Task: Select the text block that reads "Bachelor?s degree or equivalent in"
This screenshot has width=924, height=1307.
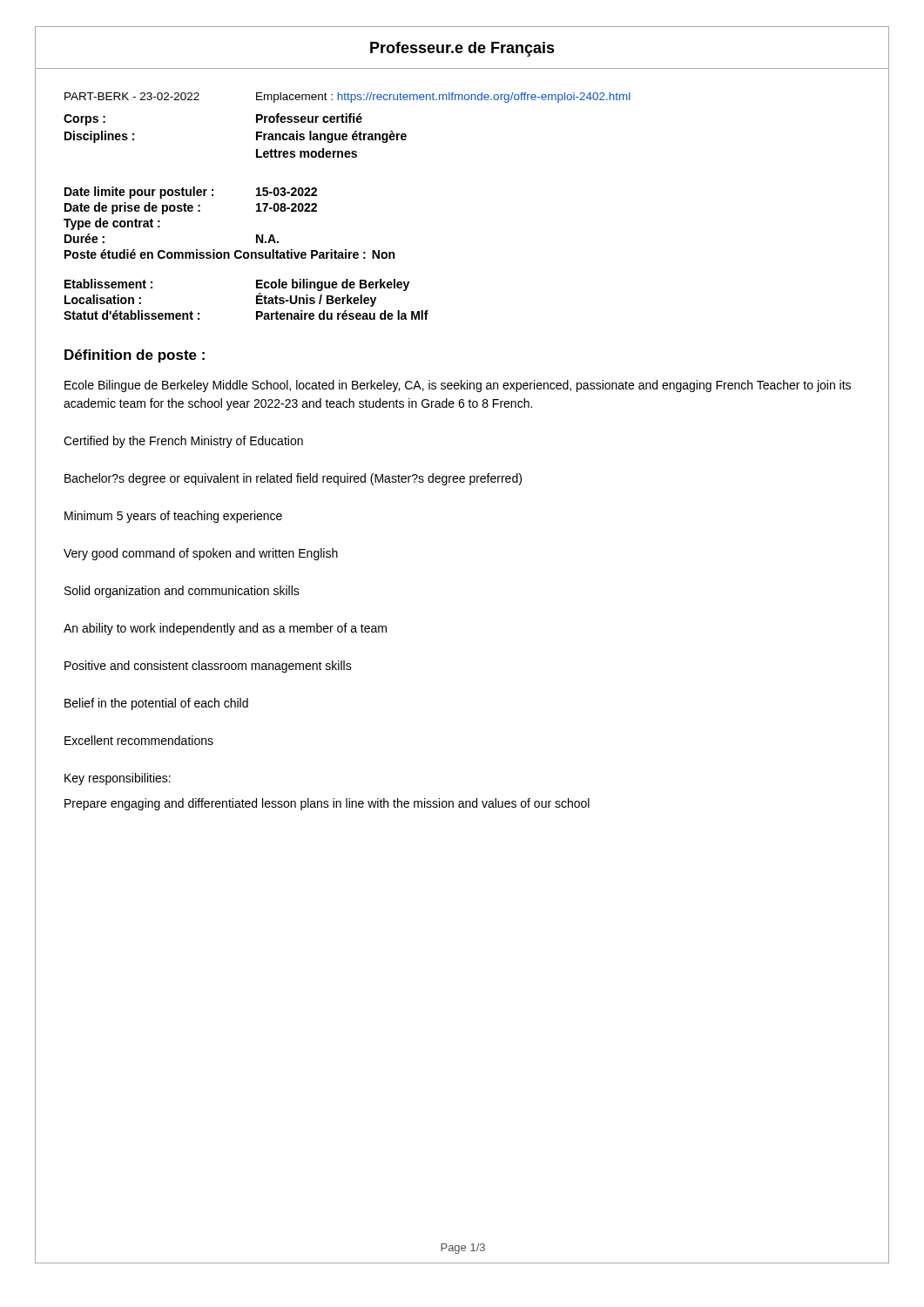Action: click(293, 478)
